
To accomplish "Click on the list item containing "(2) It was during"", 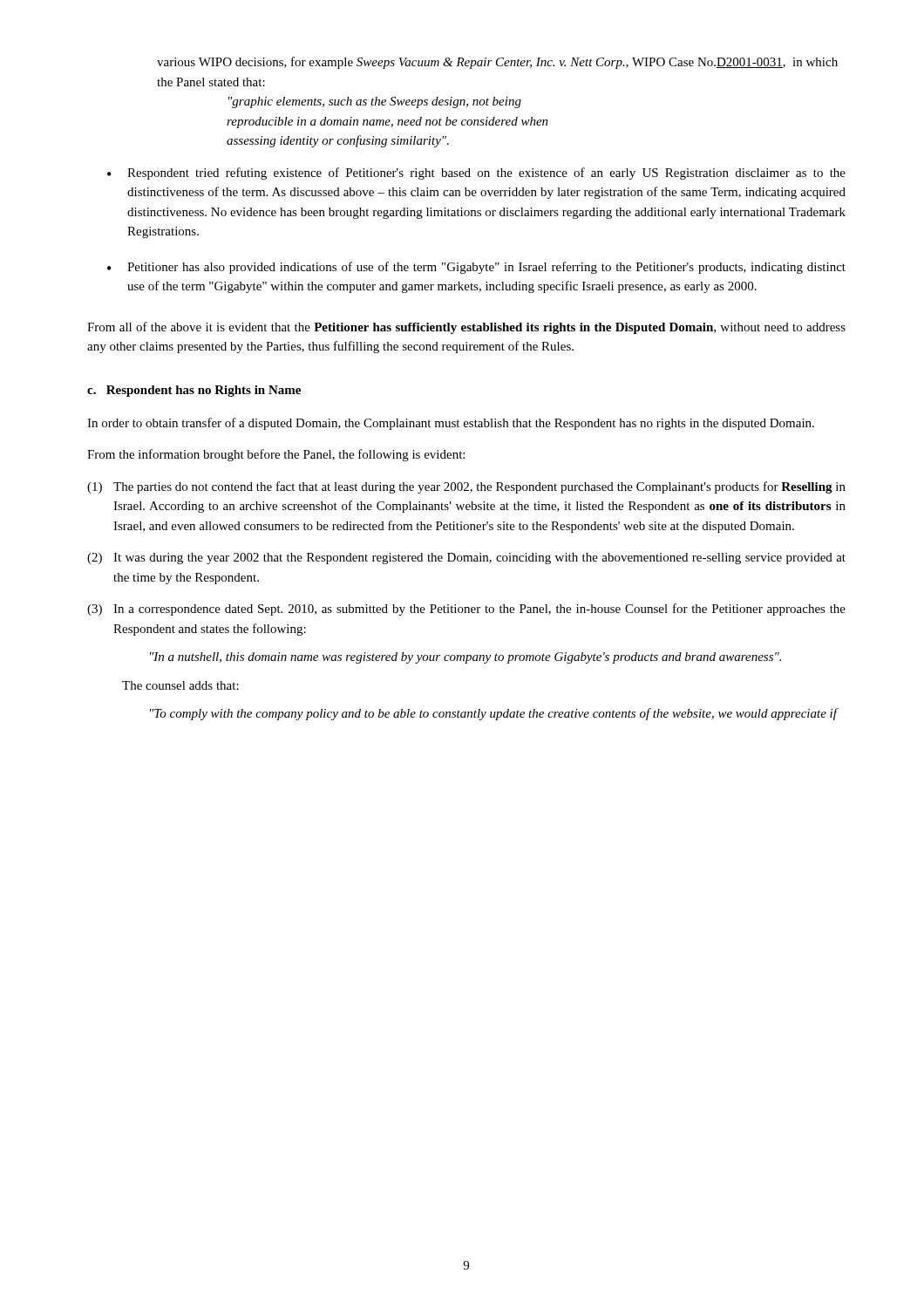I will [466, 567].
